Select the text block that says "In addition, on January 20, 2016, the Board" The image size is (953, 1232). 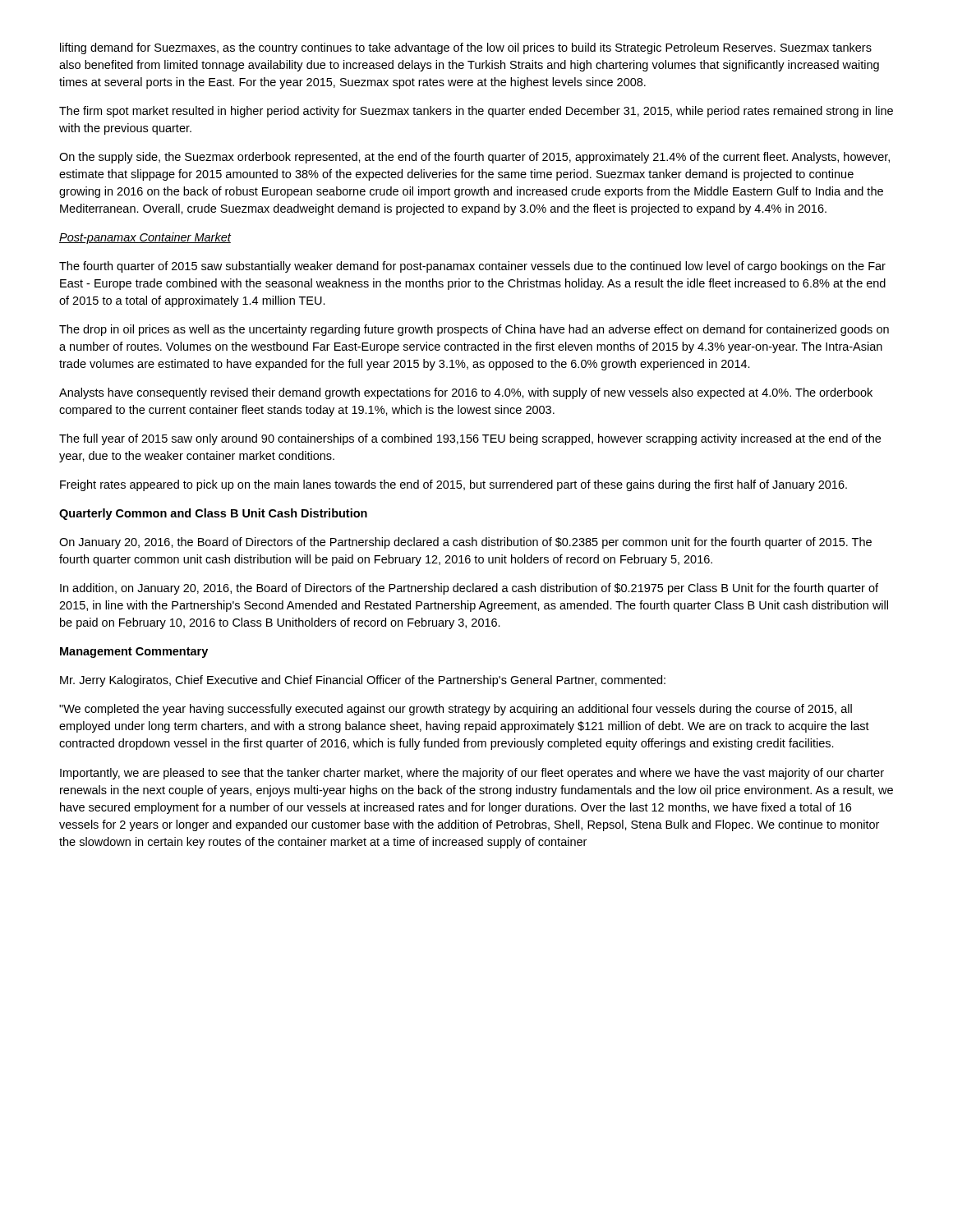click(474, 606)
